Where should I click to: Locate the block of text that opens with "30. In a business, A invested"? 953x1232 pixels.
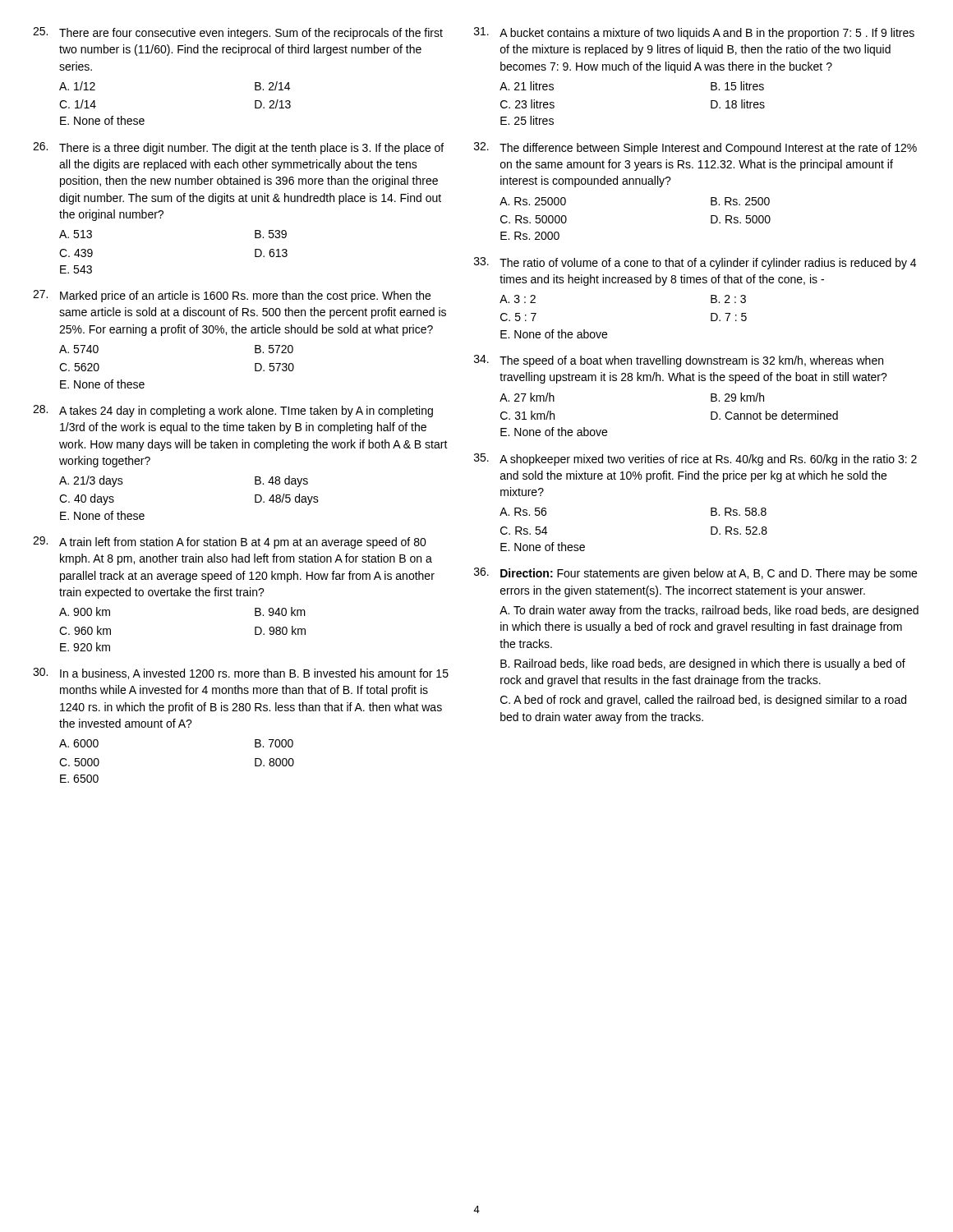click(241, 673)
